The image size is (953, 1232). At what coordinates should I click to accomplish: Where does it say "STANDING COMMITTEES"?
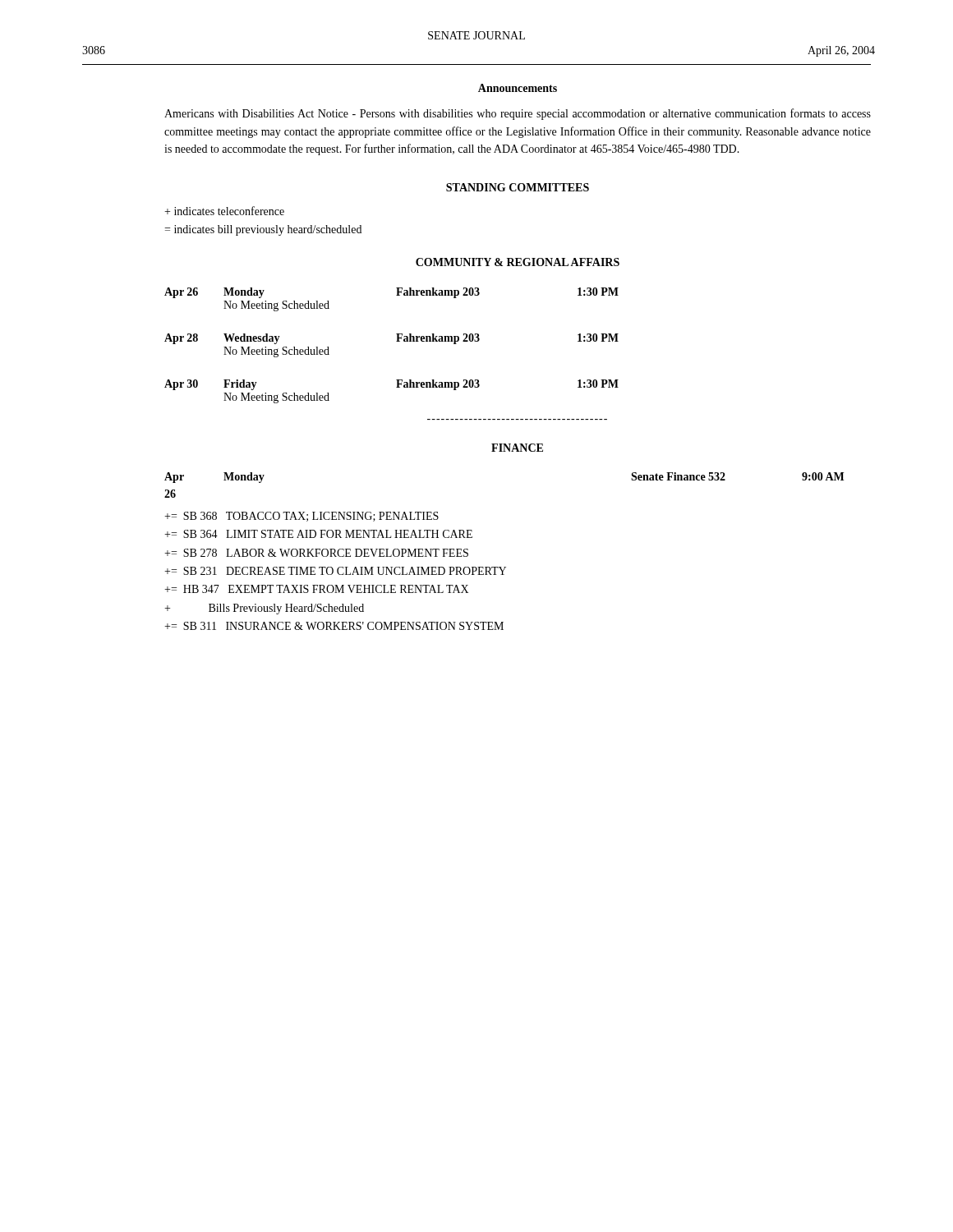518,188
